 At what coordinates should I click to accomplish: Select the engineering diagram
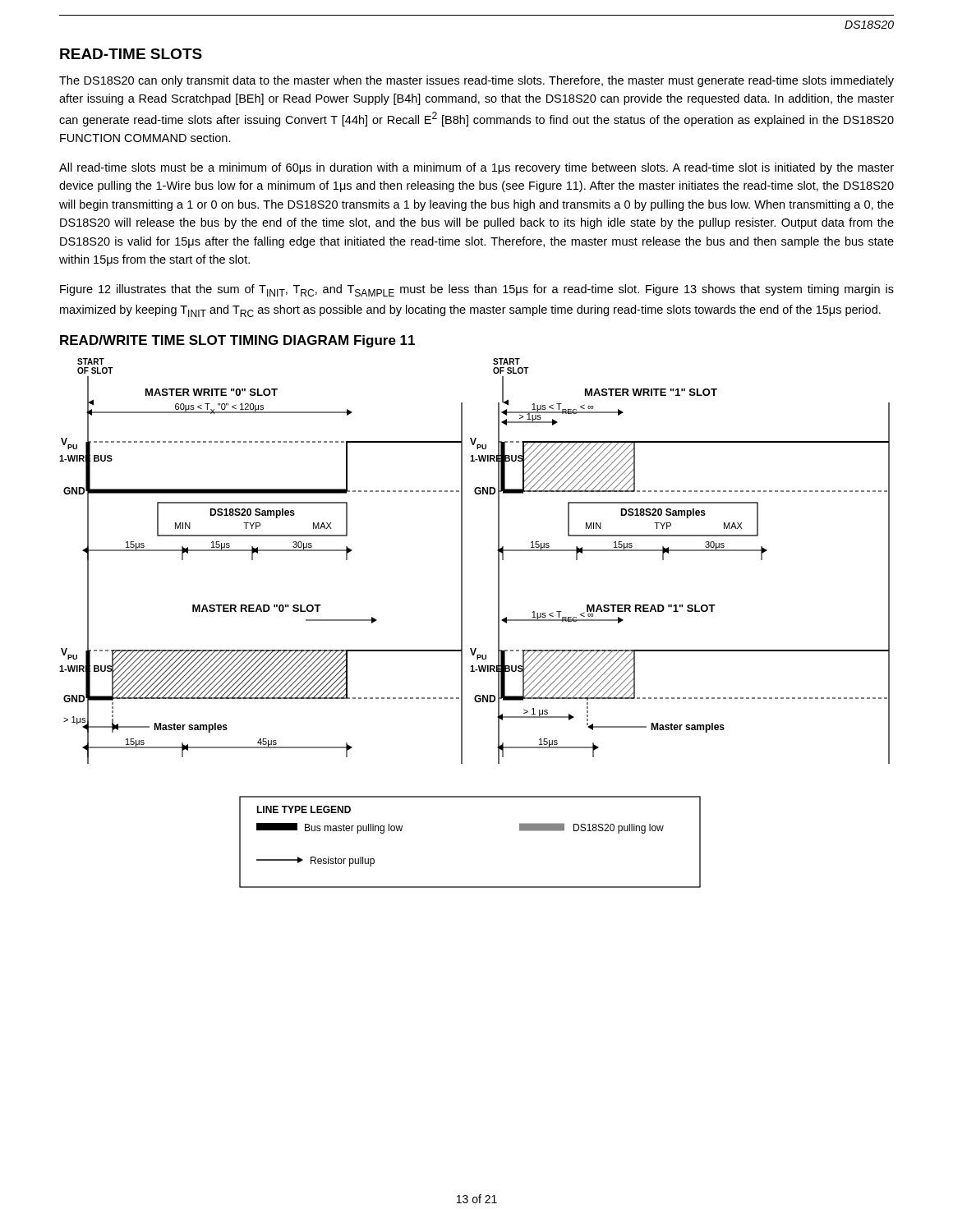click(x=476, y=710)
